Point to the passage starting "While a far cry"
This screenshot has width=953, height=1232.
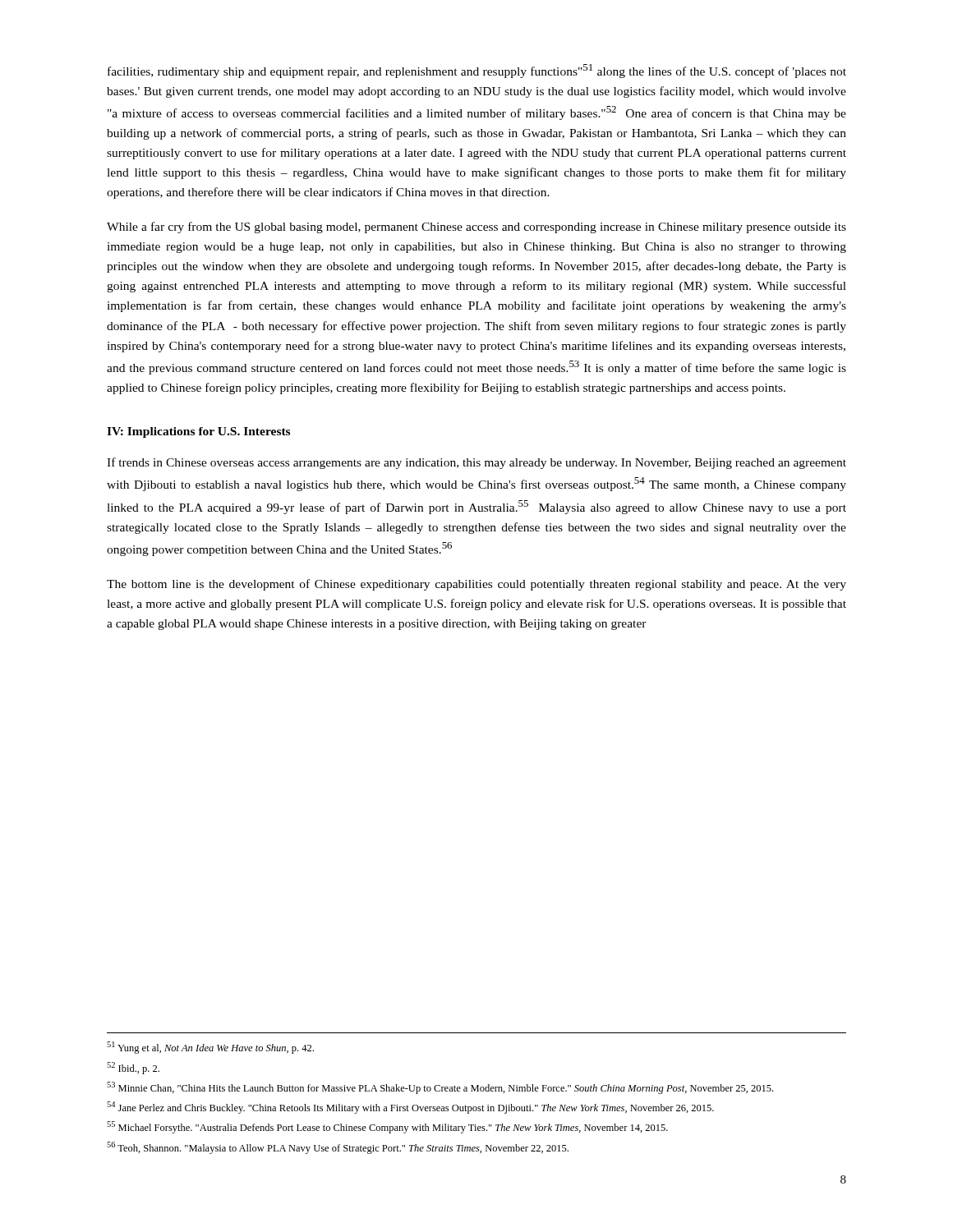(476, 307)
